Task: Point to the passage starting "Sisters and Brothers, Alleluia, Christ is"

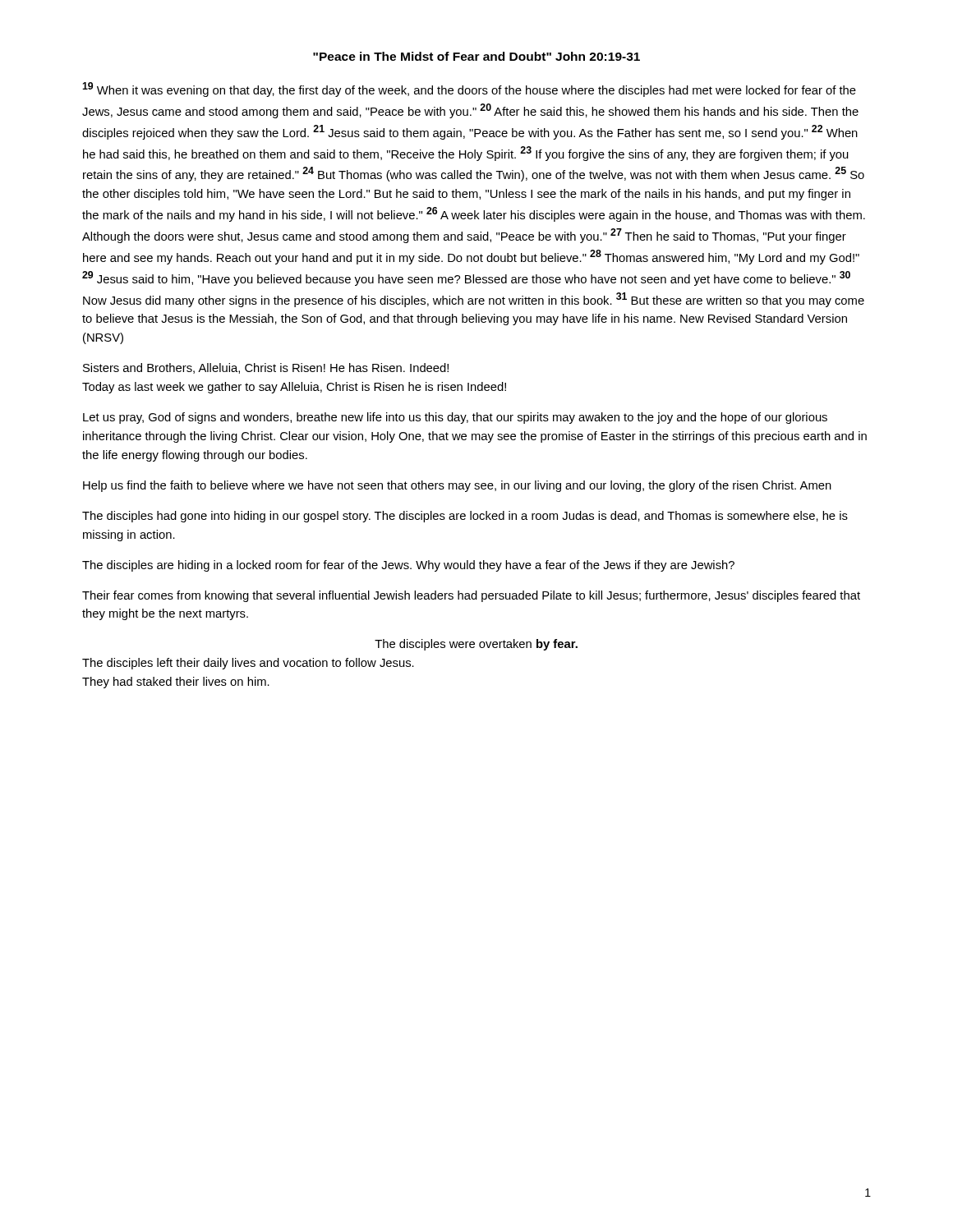Action: [295, 378]
